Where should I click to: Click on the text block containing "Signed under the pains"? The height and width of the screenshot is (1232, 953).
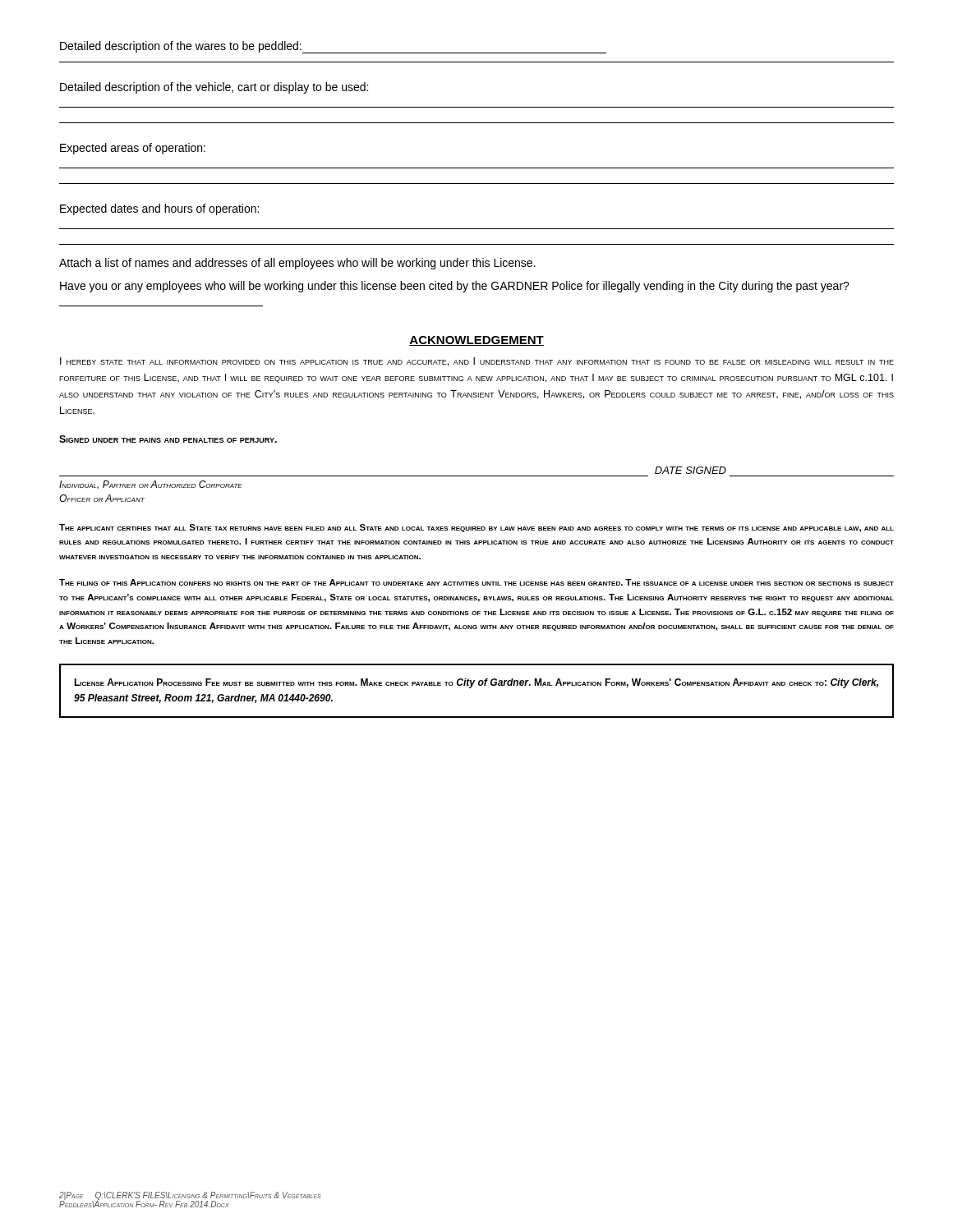pyautogui.click(x=168, y=439)
